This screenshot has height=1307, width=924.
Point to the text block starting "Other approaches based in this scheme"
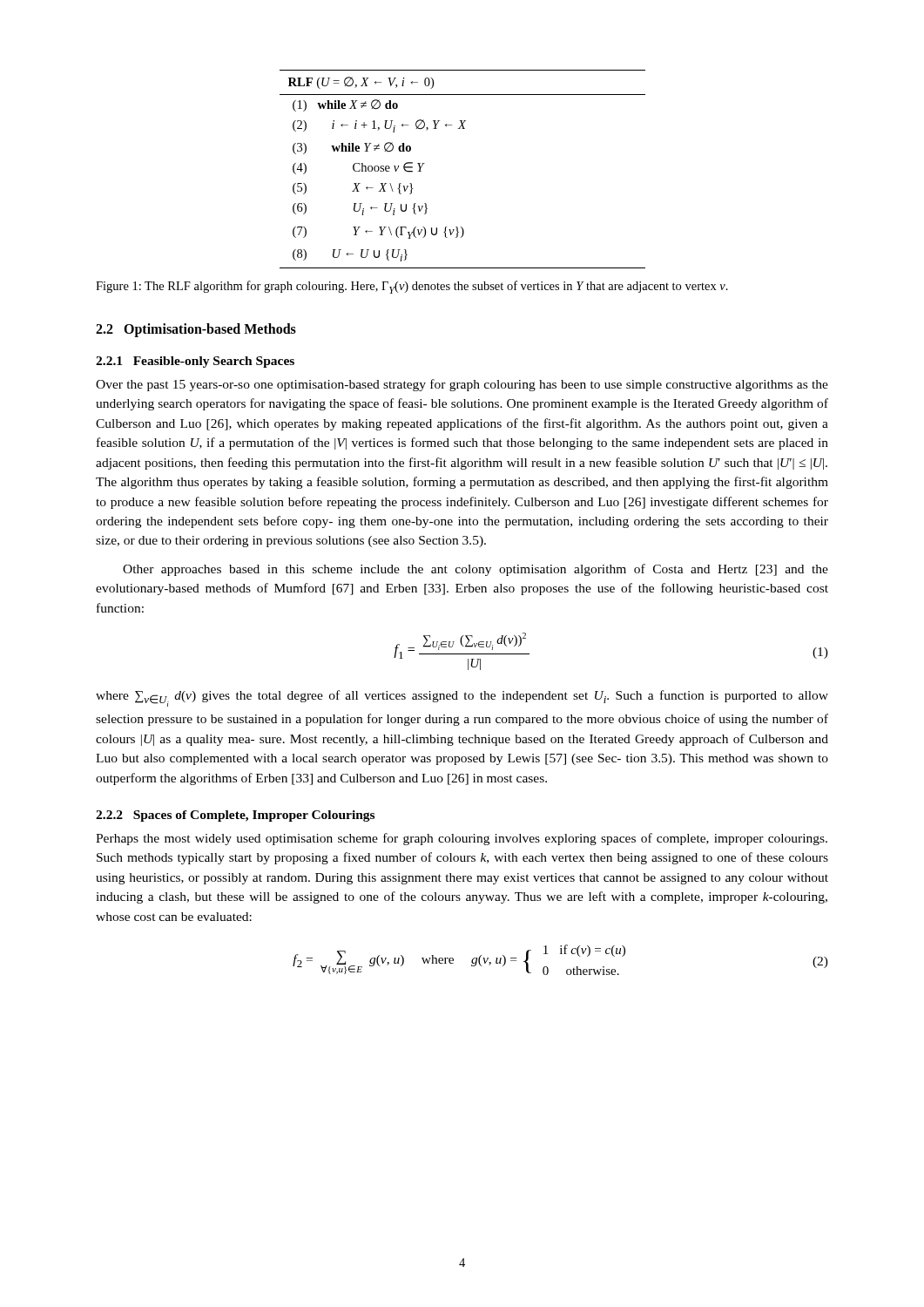(462, 588)
